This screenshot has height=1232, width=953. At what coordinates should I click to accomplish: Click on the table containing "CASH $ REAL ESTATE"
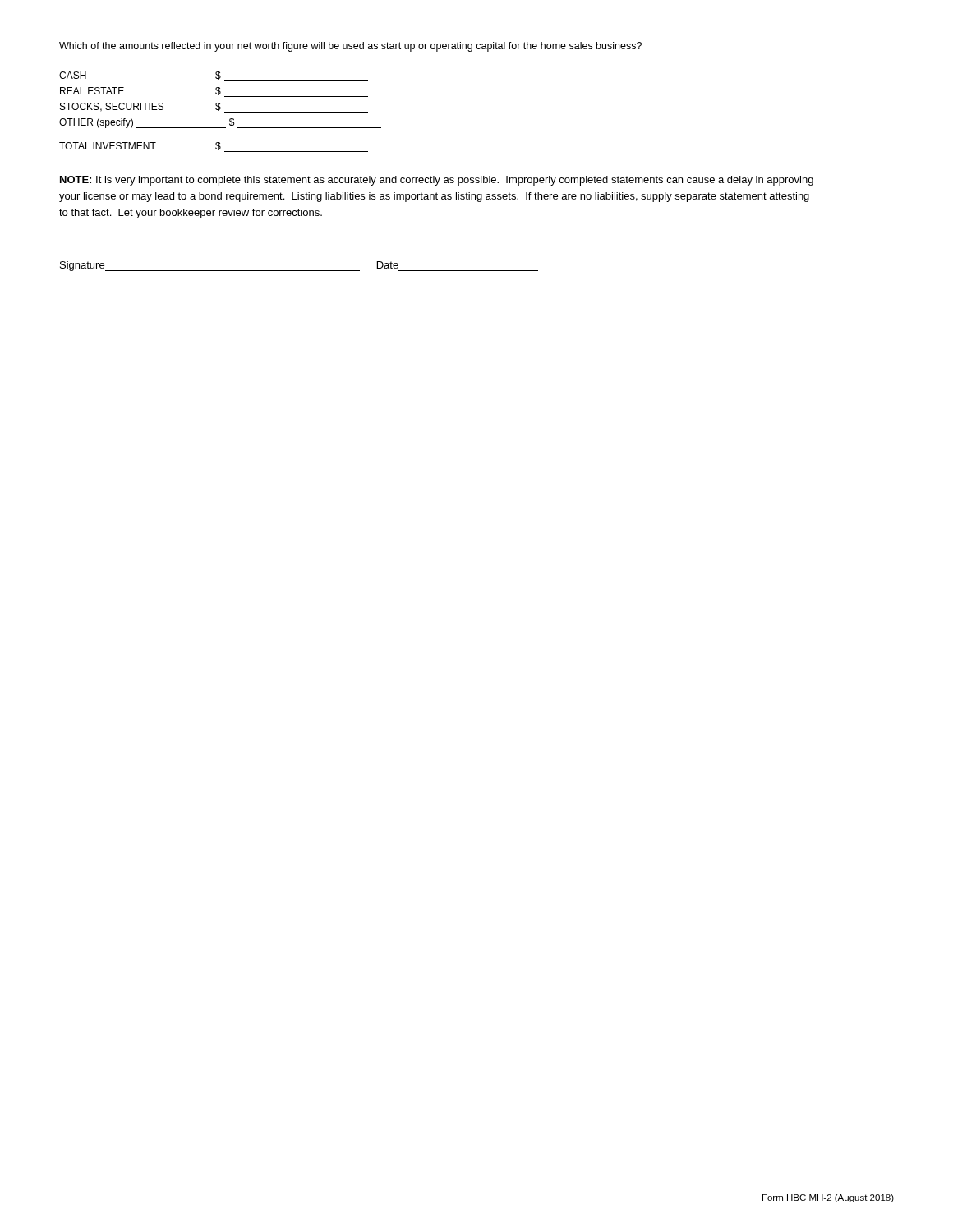pos(476,110)
